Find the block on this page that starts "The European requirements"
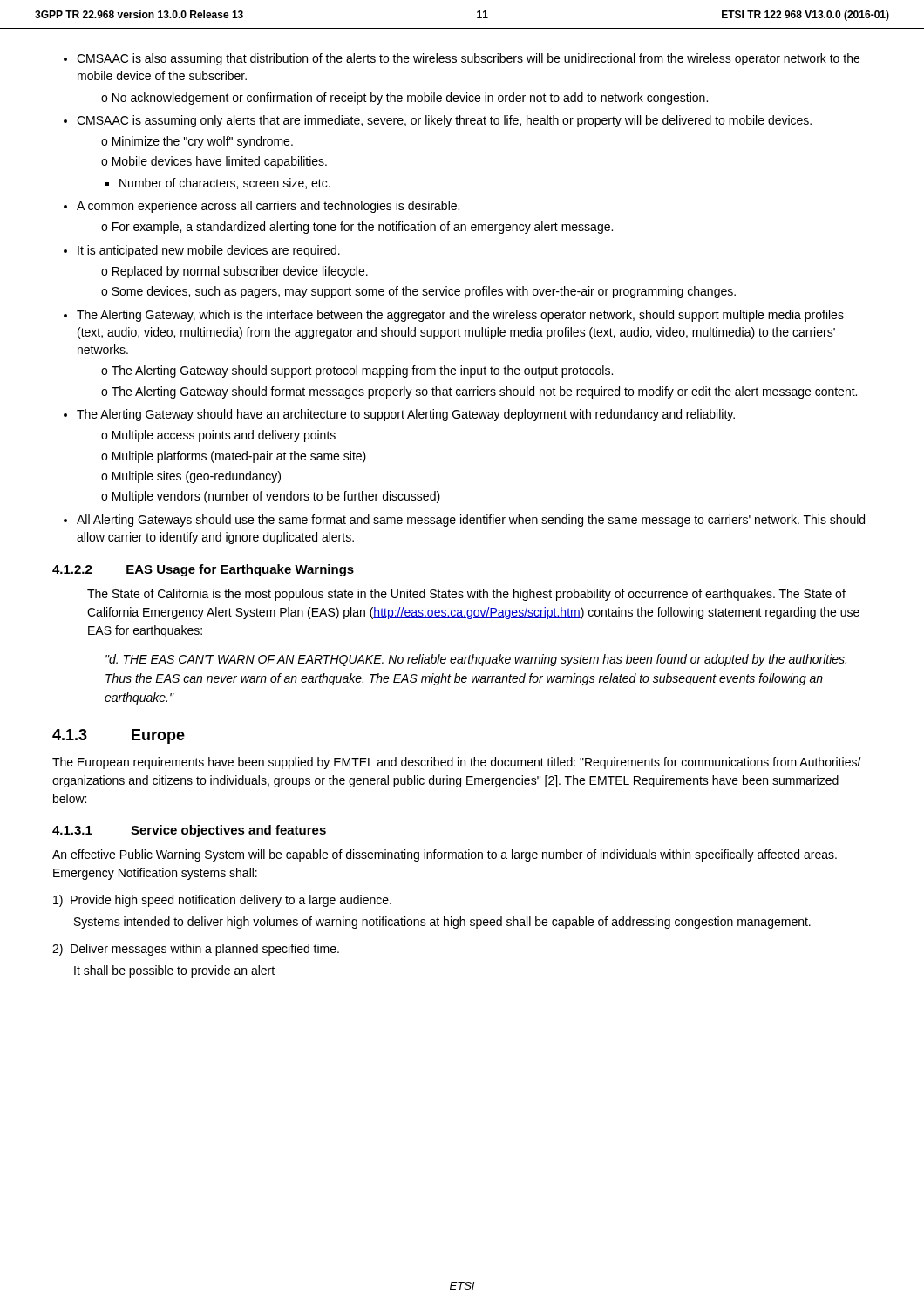This screenshot has width=924, height=1308. coord(462,781)
